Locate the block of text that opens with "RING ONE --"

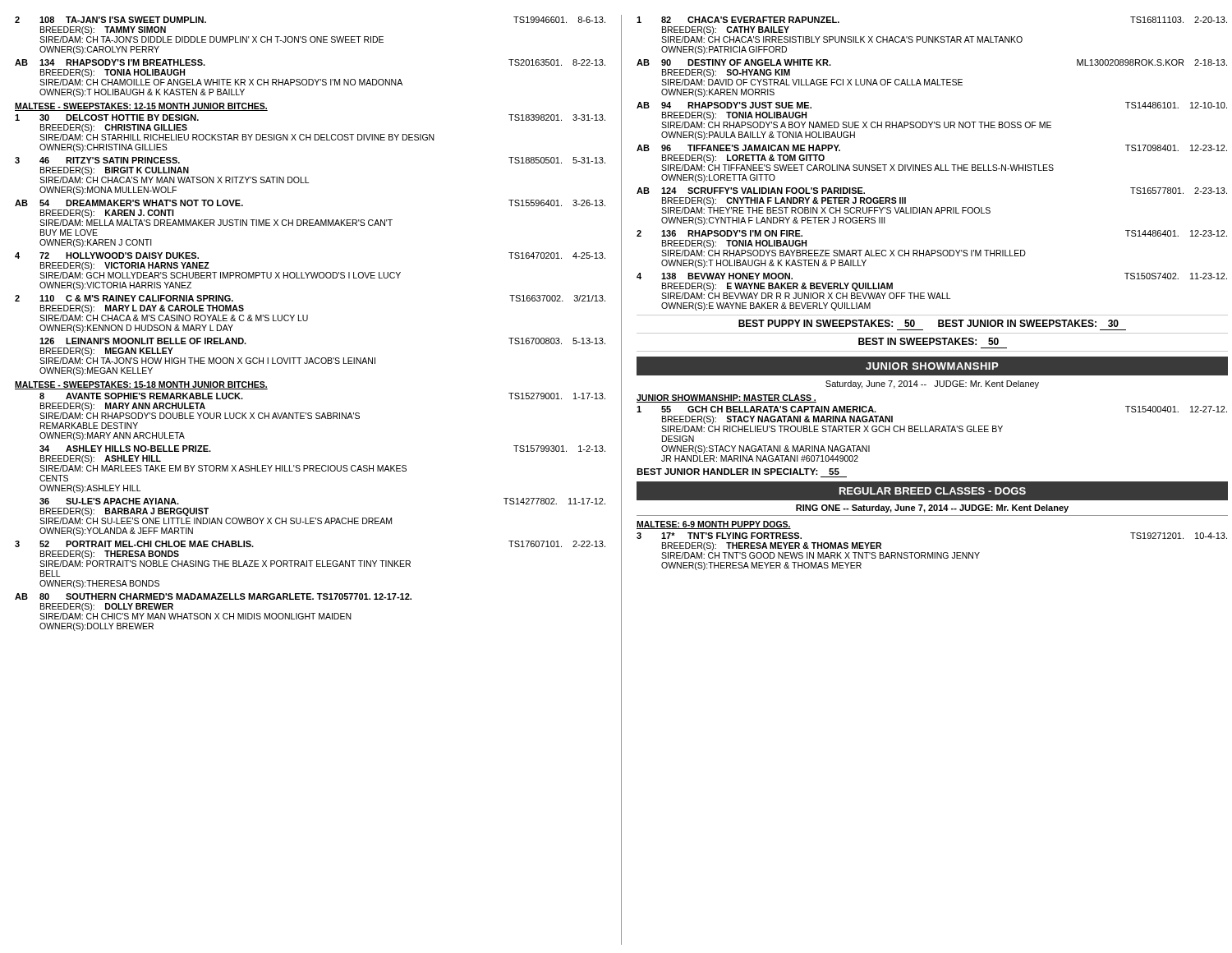(x=932, y=508)
